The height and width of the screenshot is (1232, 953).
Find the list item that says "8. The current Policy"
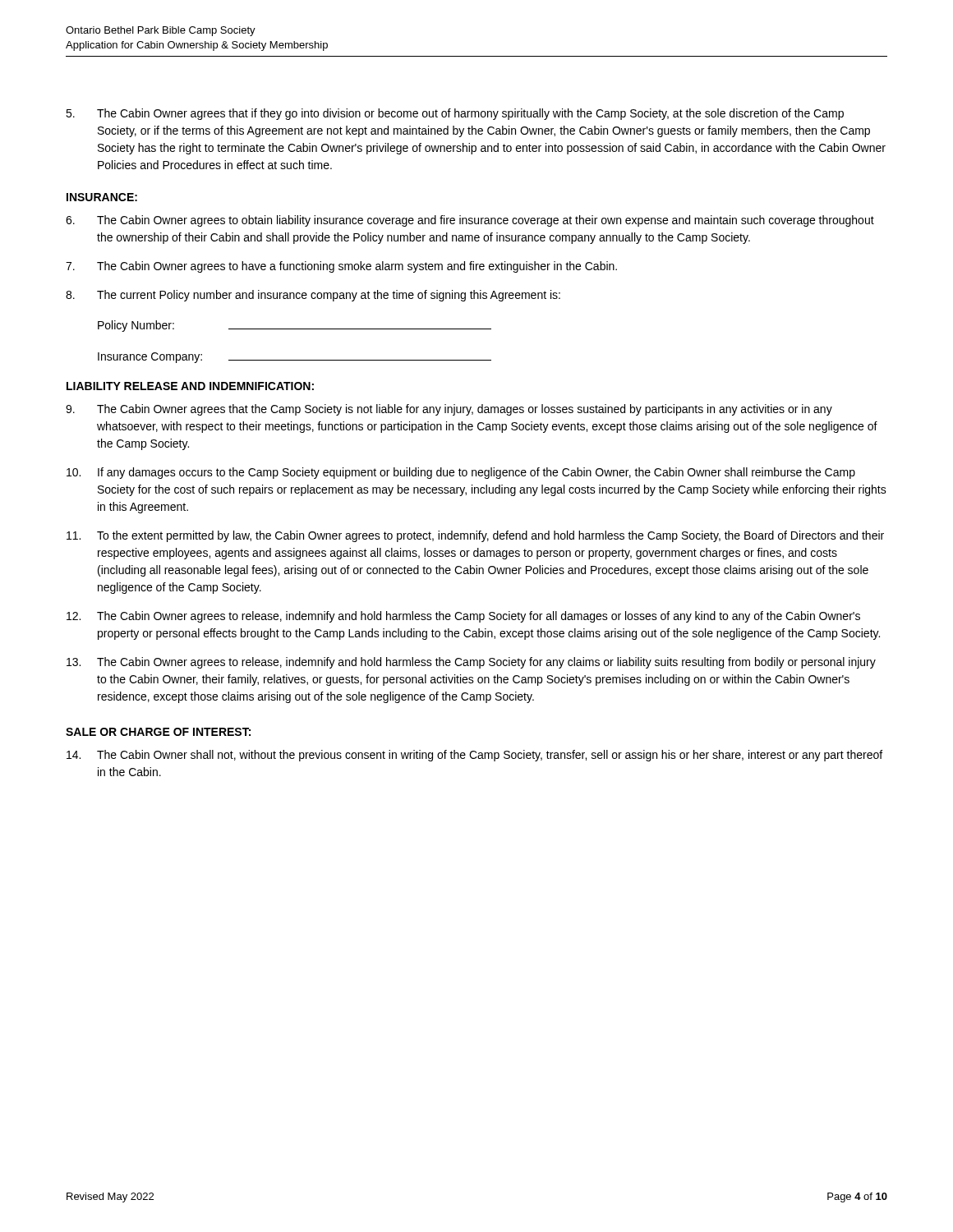[x=476, y=295]
